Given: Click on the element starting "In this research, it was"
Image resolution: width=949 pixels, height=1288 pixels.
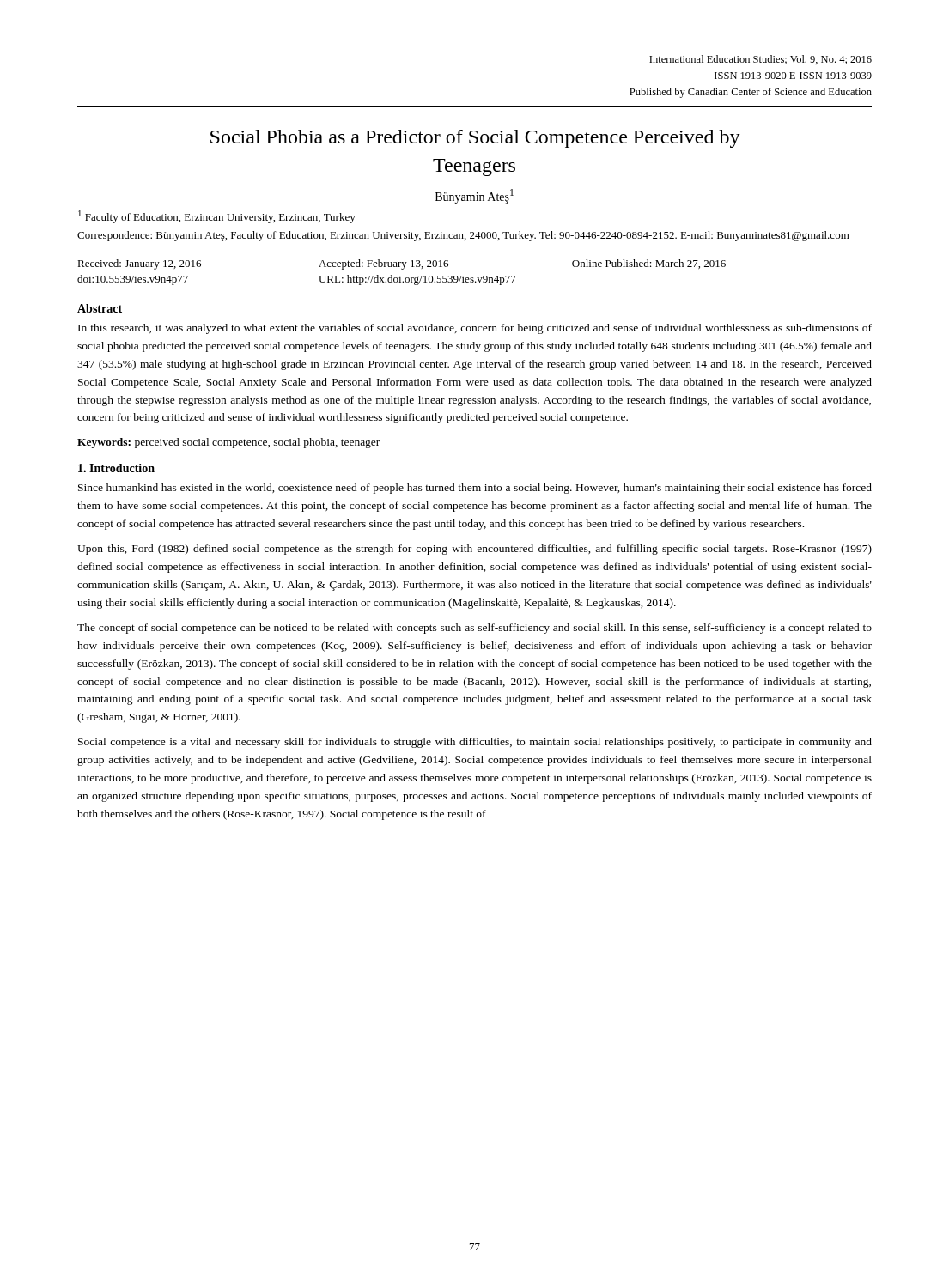Looking at the screenshot, I should click(x=474, y=372).
